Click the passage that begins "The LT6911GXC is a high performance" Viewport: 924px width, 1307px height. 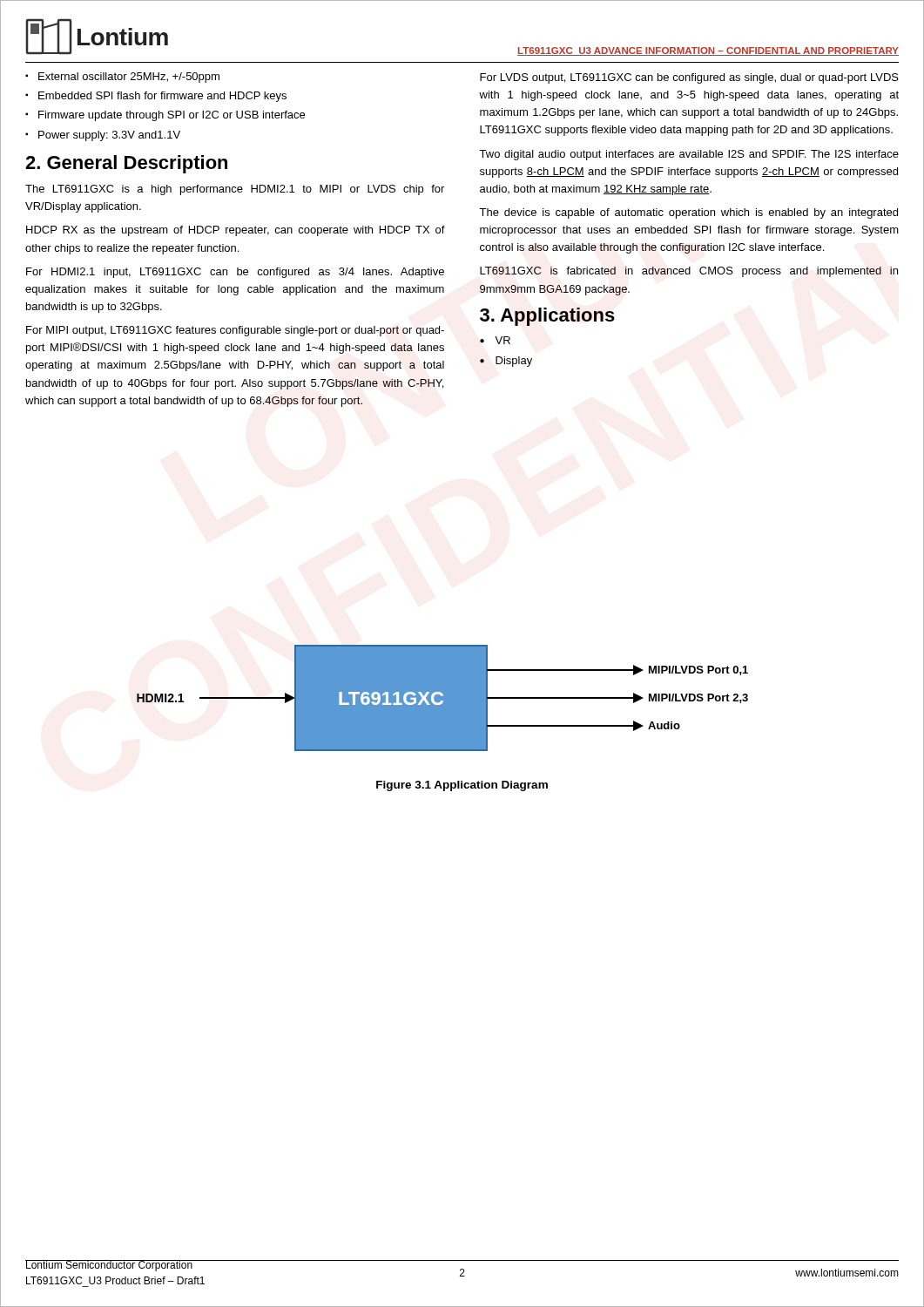(235, 198)
